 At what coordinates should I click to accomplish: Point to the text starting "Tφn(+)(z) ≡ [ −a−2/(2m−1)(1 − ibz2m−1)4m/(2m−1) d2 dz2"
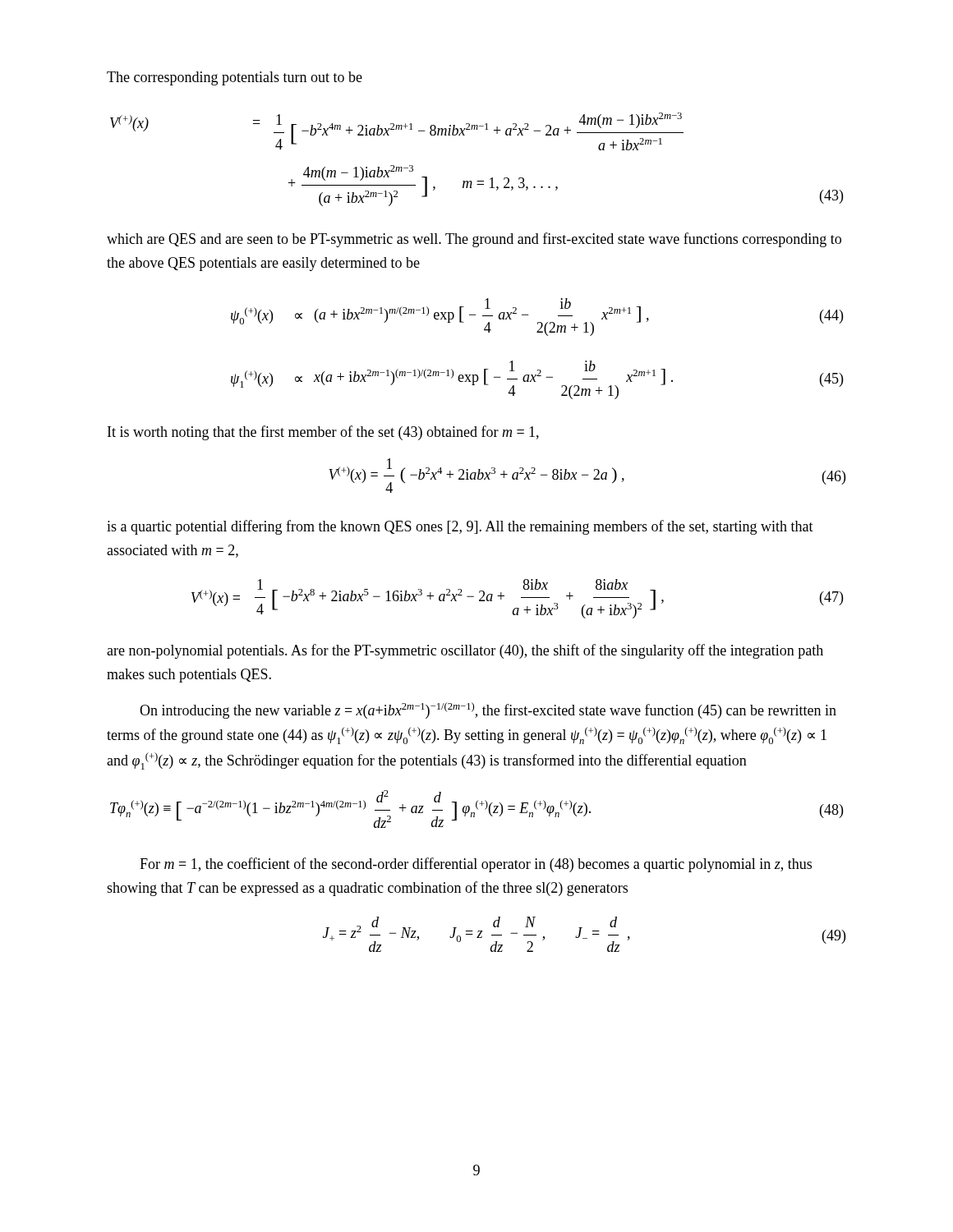tap(476, 810)
